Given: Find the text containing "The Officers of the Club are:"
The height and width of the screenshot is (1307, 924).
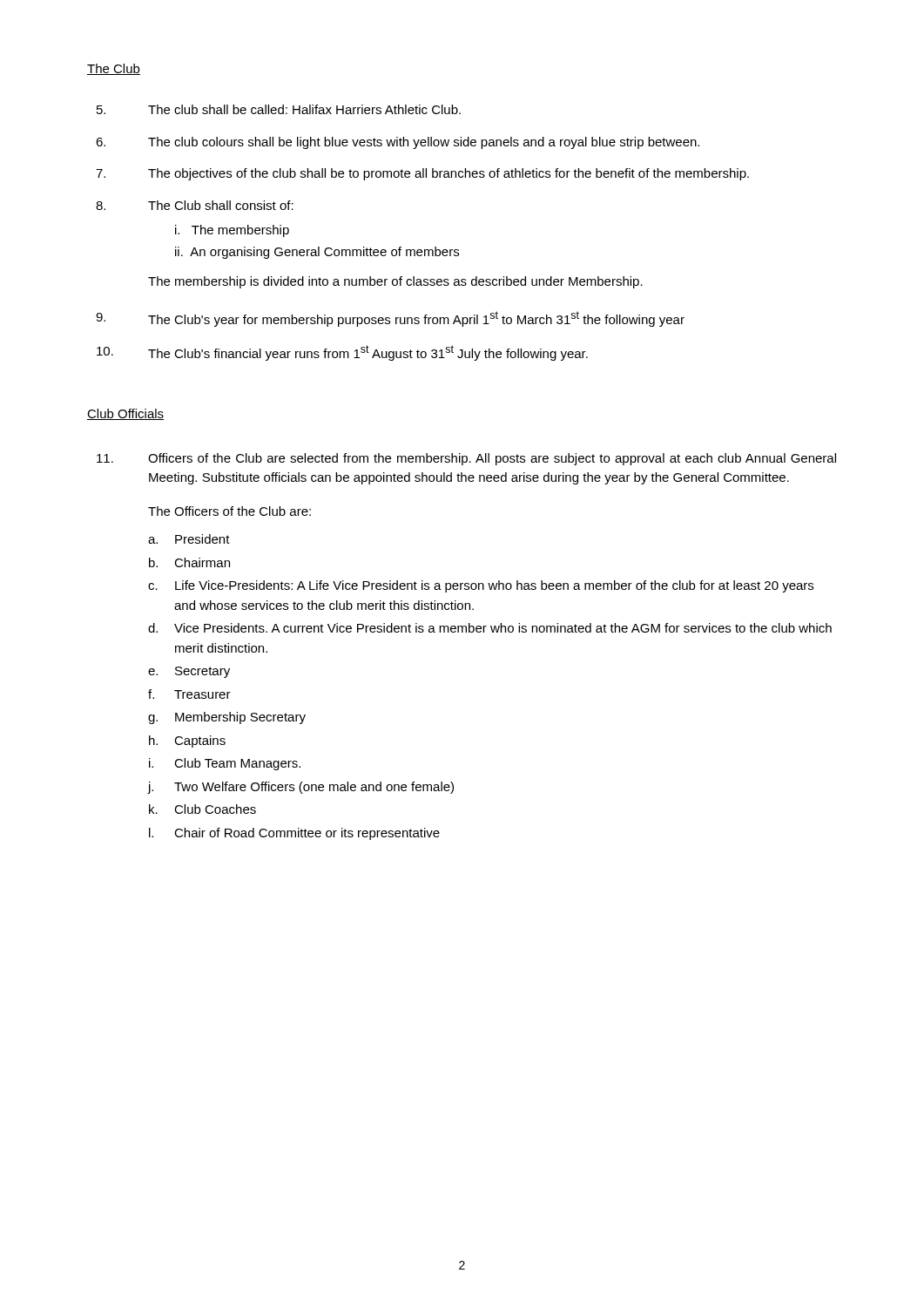Looking at the screenshot, I should (230, 511).
